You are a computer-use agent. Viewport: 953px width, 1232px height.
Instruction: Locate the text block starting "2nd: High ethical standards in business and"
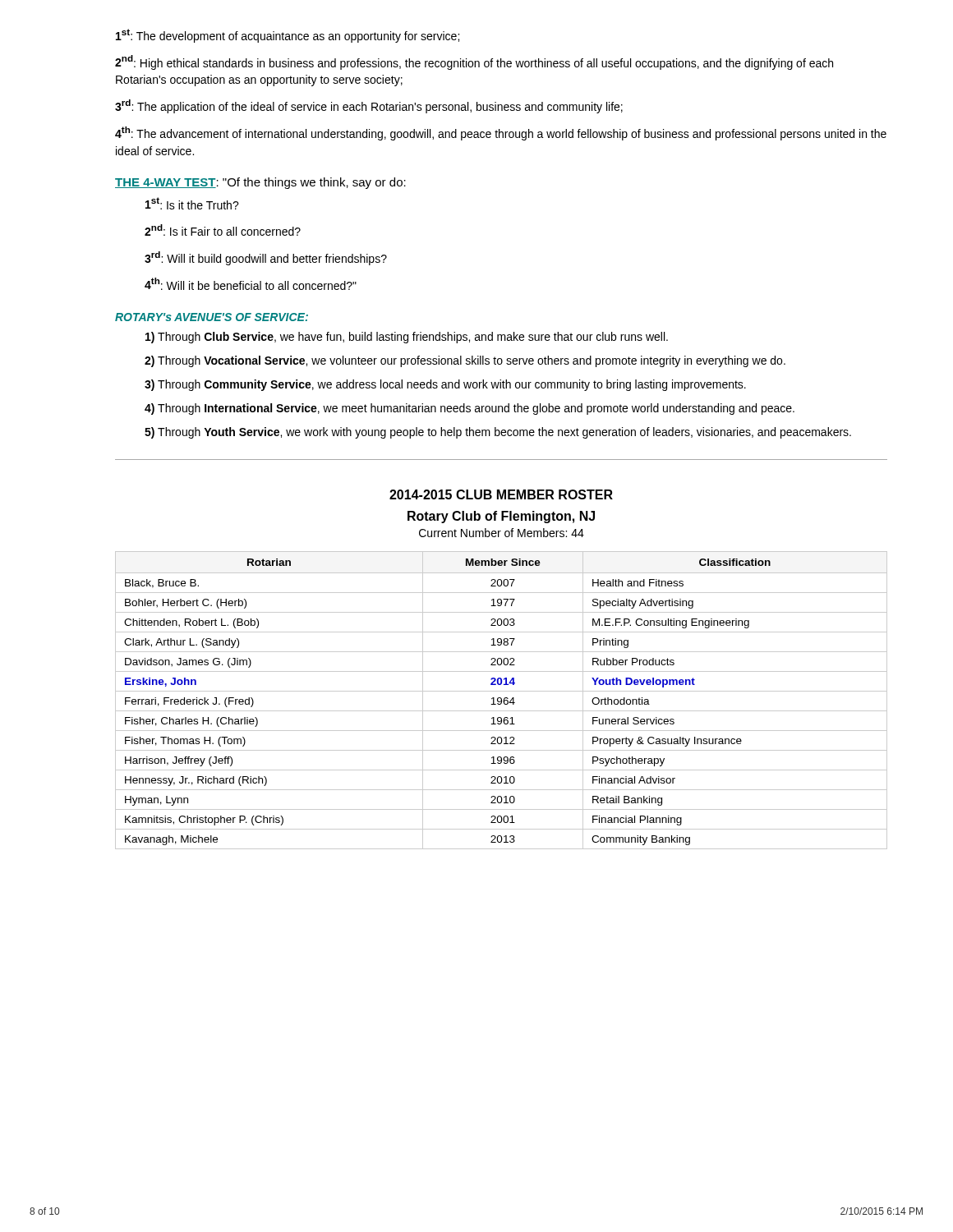click(x=474, y=70)
